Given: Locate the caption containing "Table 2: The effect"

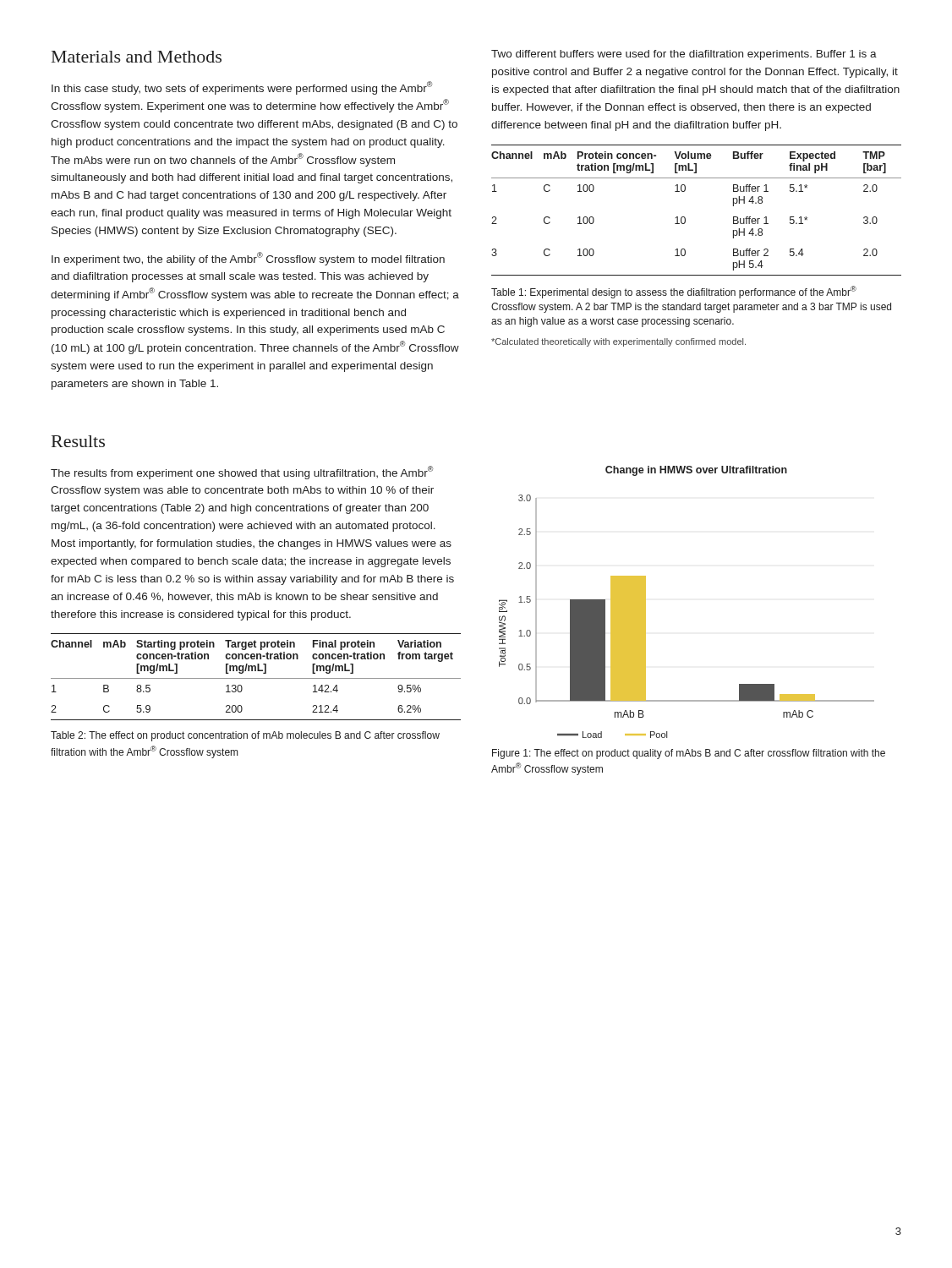Looking at the screenshot, I should (x=245, y=744).
